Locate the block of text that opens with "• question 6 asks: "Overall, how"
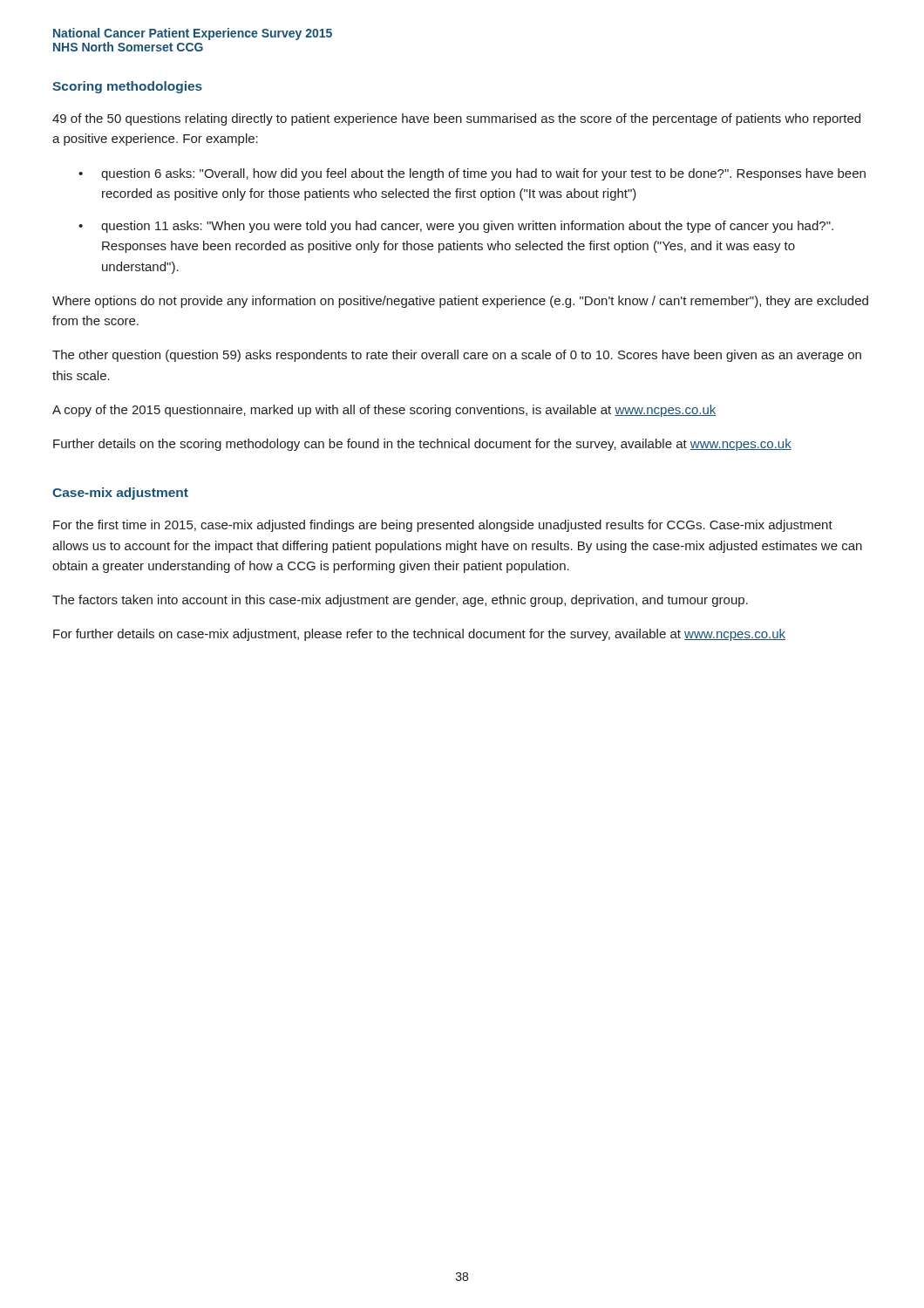Screen dimensions: 1308x924 pyautogui.click(x=475, y=183)
